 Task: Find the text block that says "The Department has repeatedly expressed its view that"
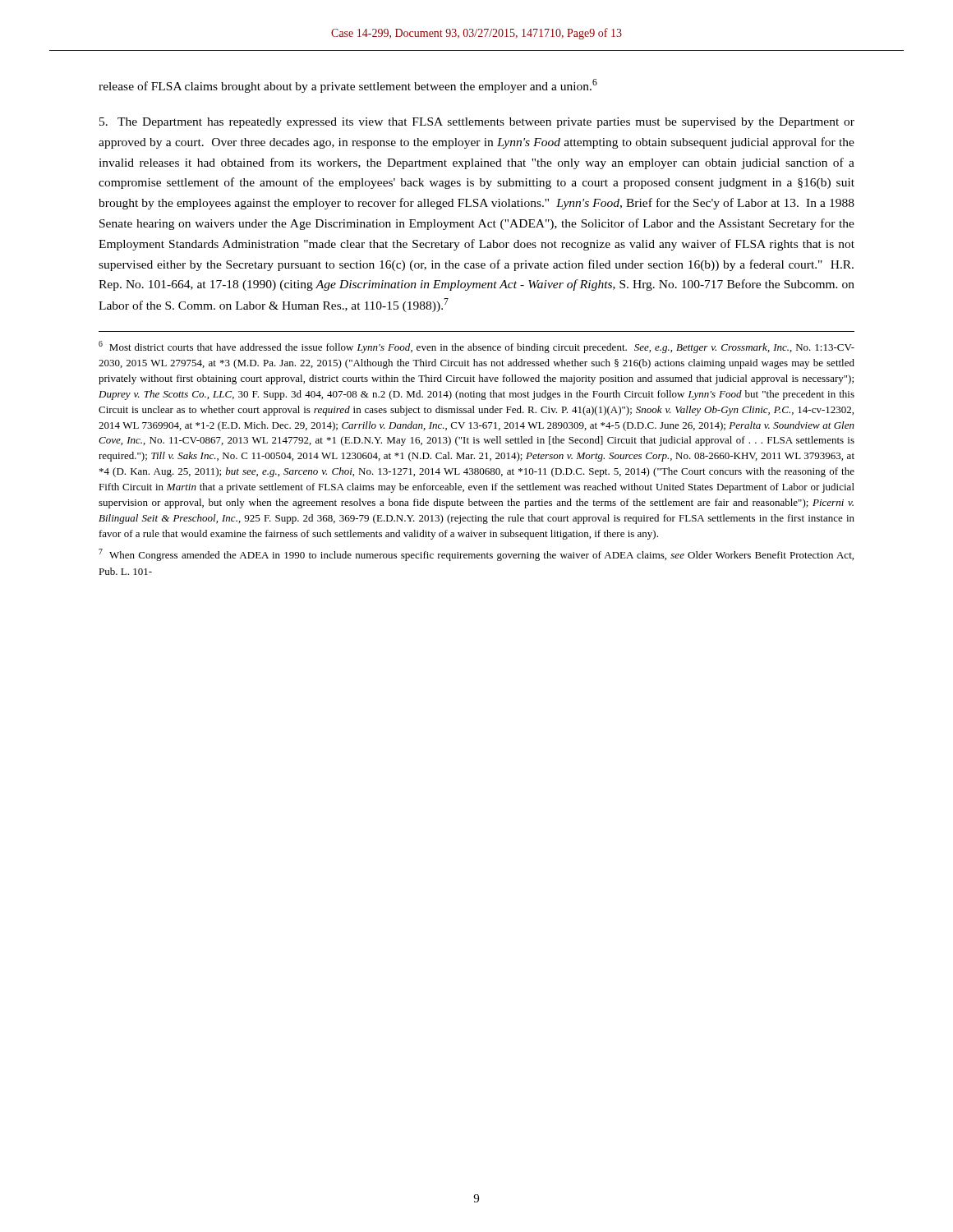[476, 213]
